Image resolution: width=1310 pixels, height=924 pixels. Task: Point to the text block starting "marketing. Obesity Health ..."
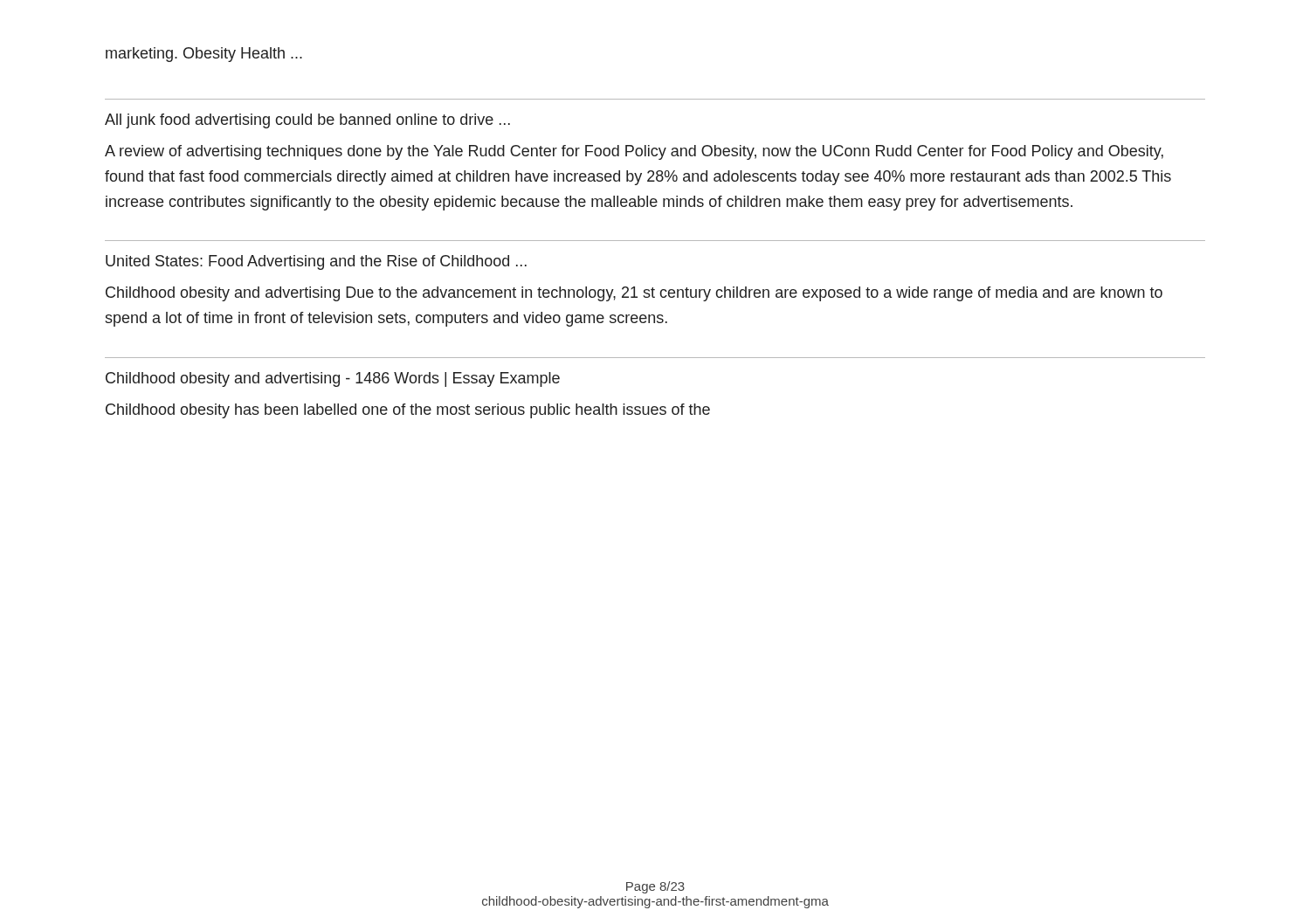pyautogui.click(x=204, y=53)
